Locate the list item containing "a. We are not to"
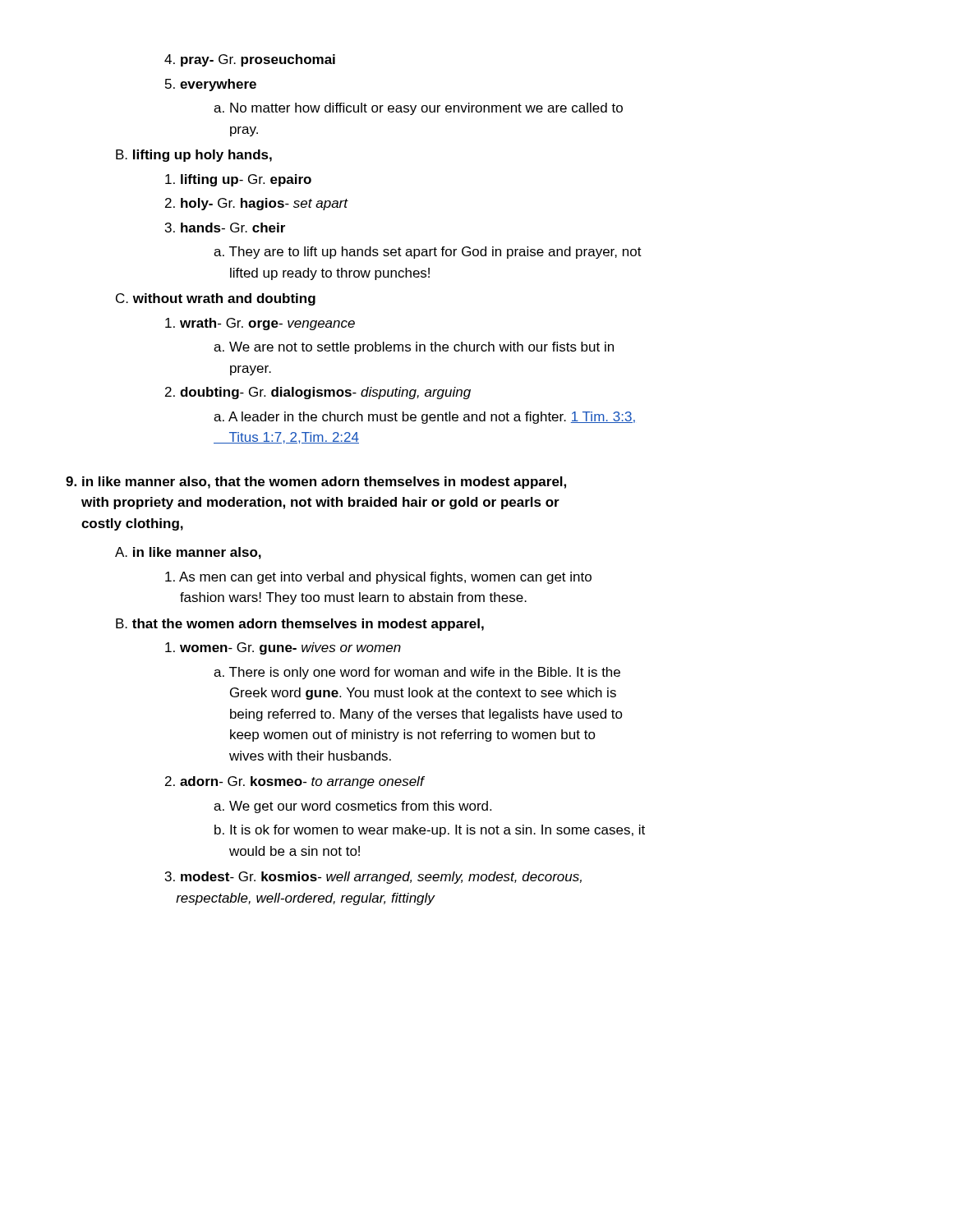Viewport: 953px width, 1232px height. point(414,357)
